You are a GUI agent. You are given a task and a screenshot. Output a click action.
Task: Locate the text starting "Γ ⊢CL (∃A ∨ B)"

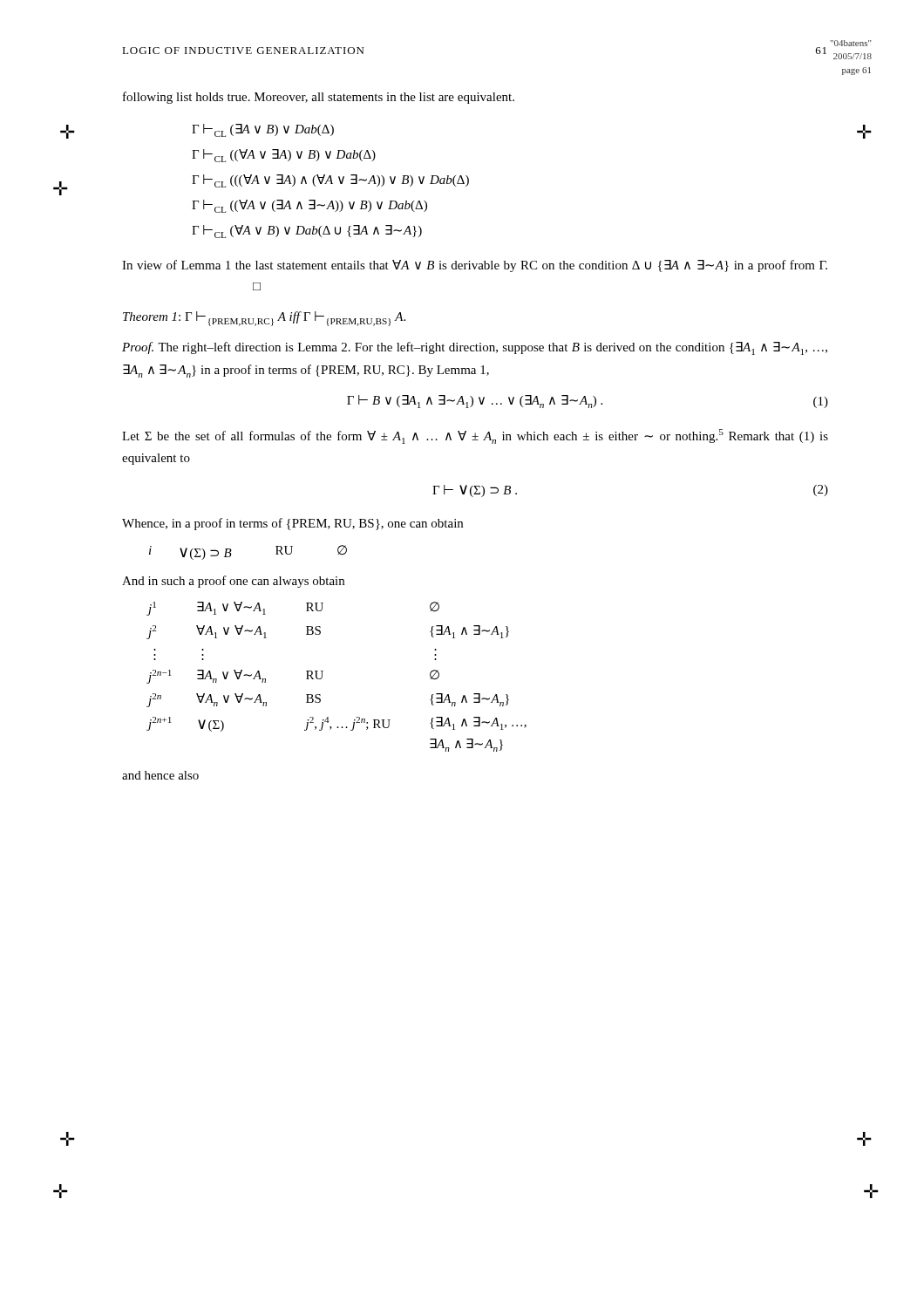331,181
